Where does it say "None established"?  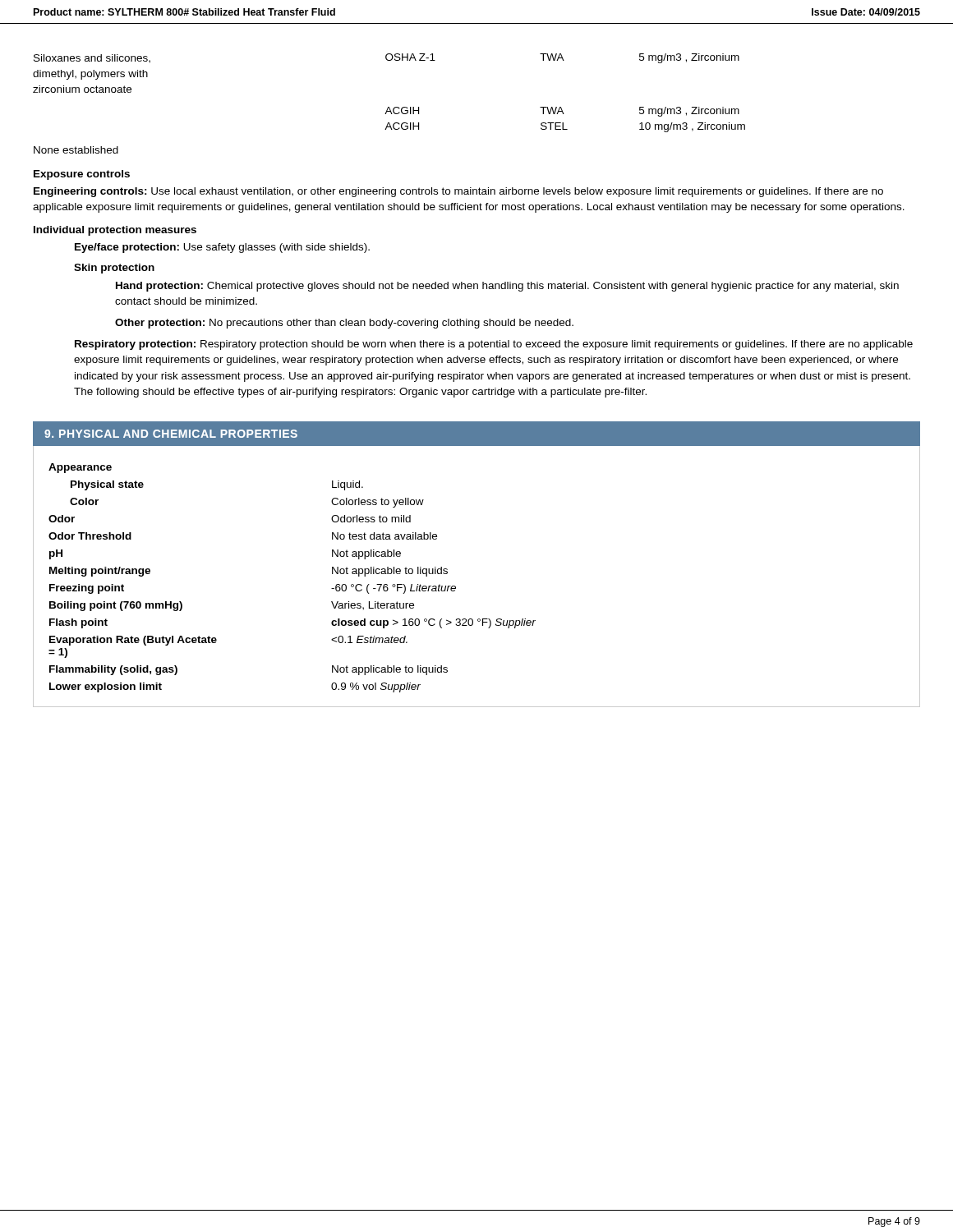click(x=76, y=150)
